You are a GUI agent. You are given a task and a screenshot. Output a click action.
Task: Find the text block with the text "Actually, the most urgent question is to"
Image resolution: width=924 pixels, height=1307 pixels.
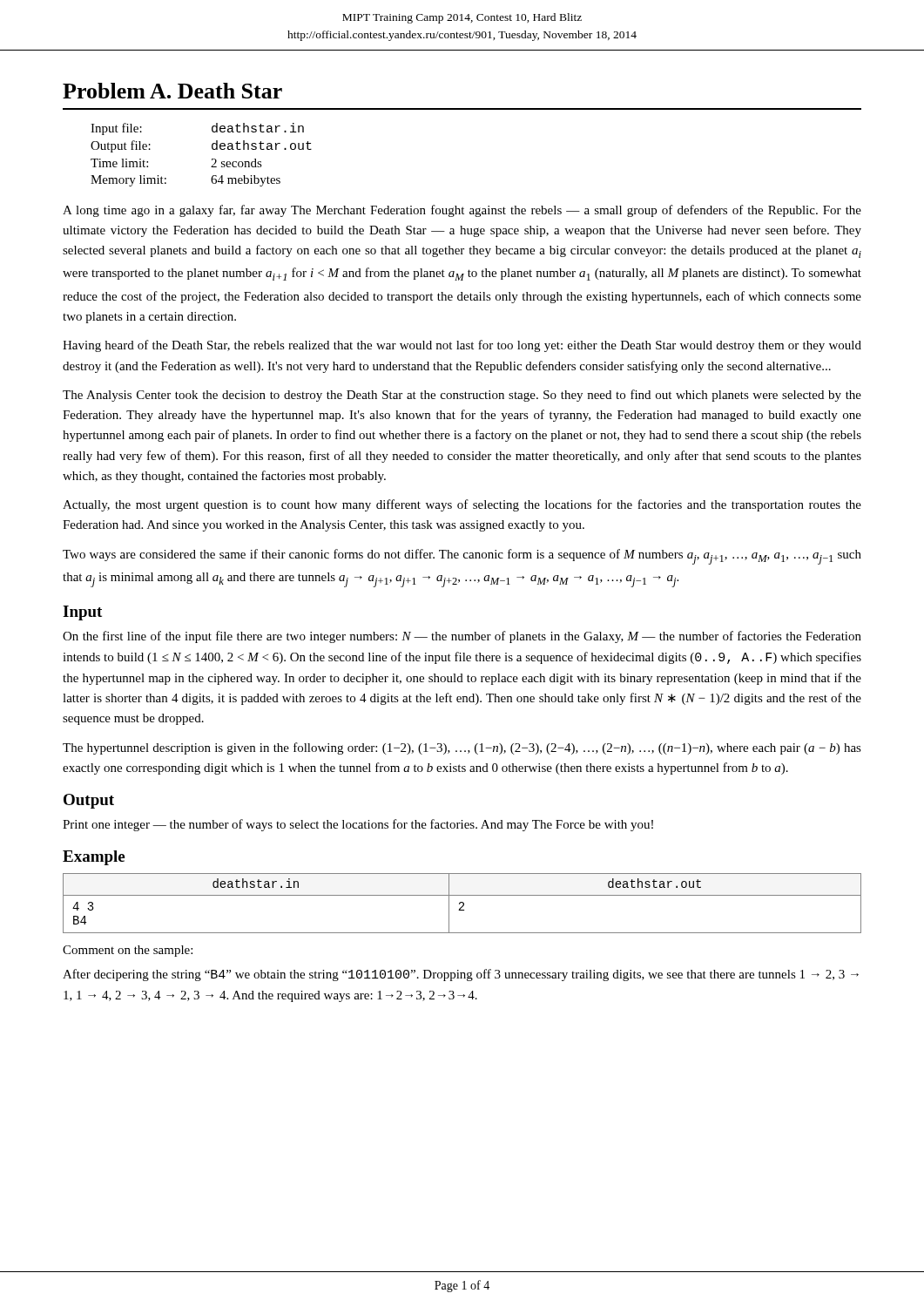point(462,515)
